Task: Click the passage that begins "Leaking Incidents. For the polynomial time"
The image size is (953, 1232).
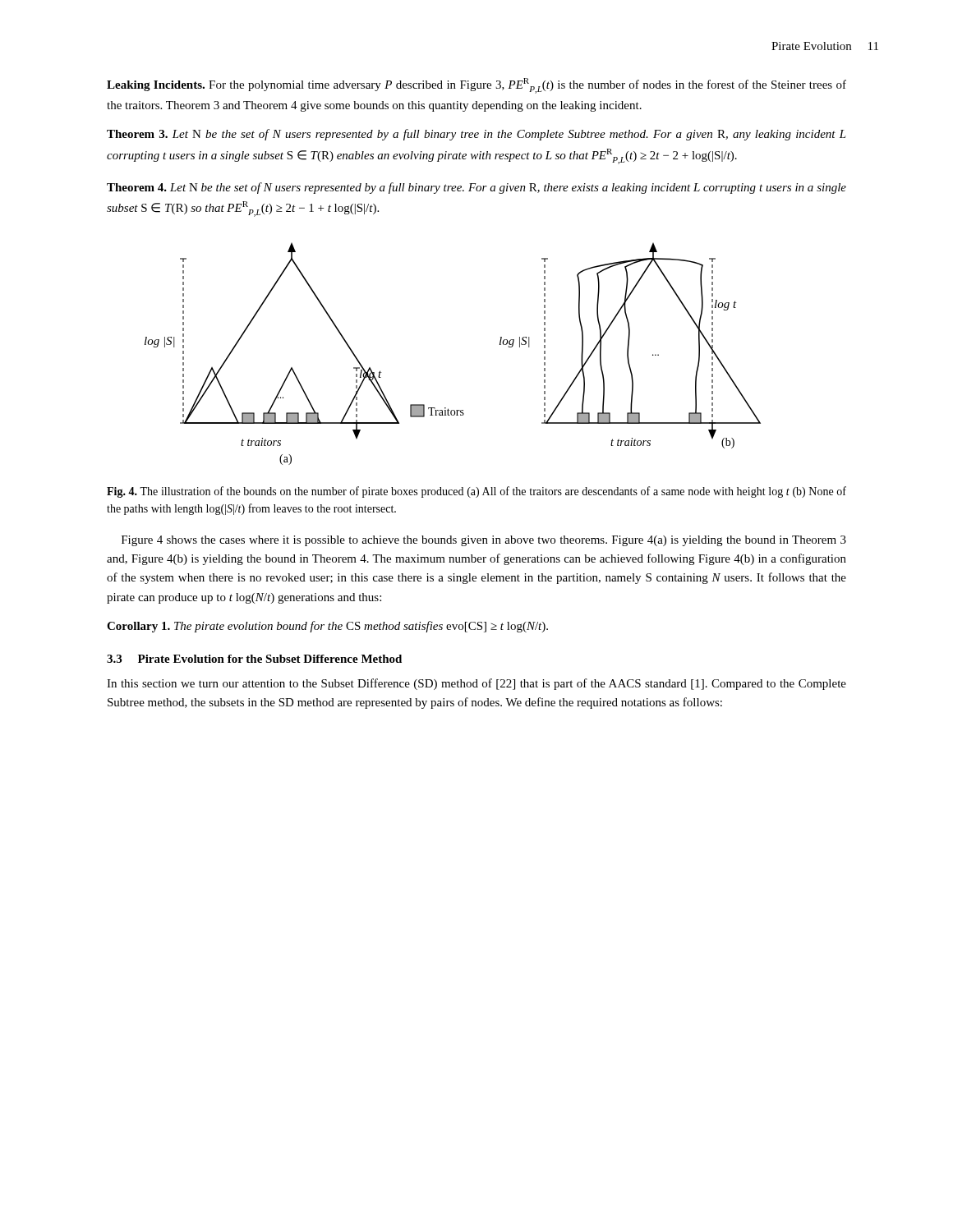Action: tap(476, 95)
